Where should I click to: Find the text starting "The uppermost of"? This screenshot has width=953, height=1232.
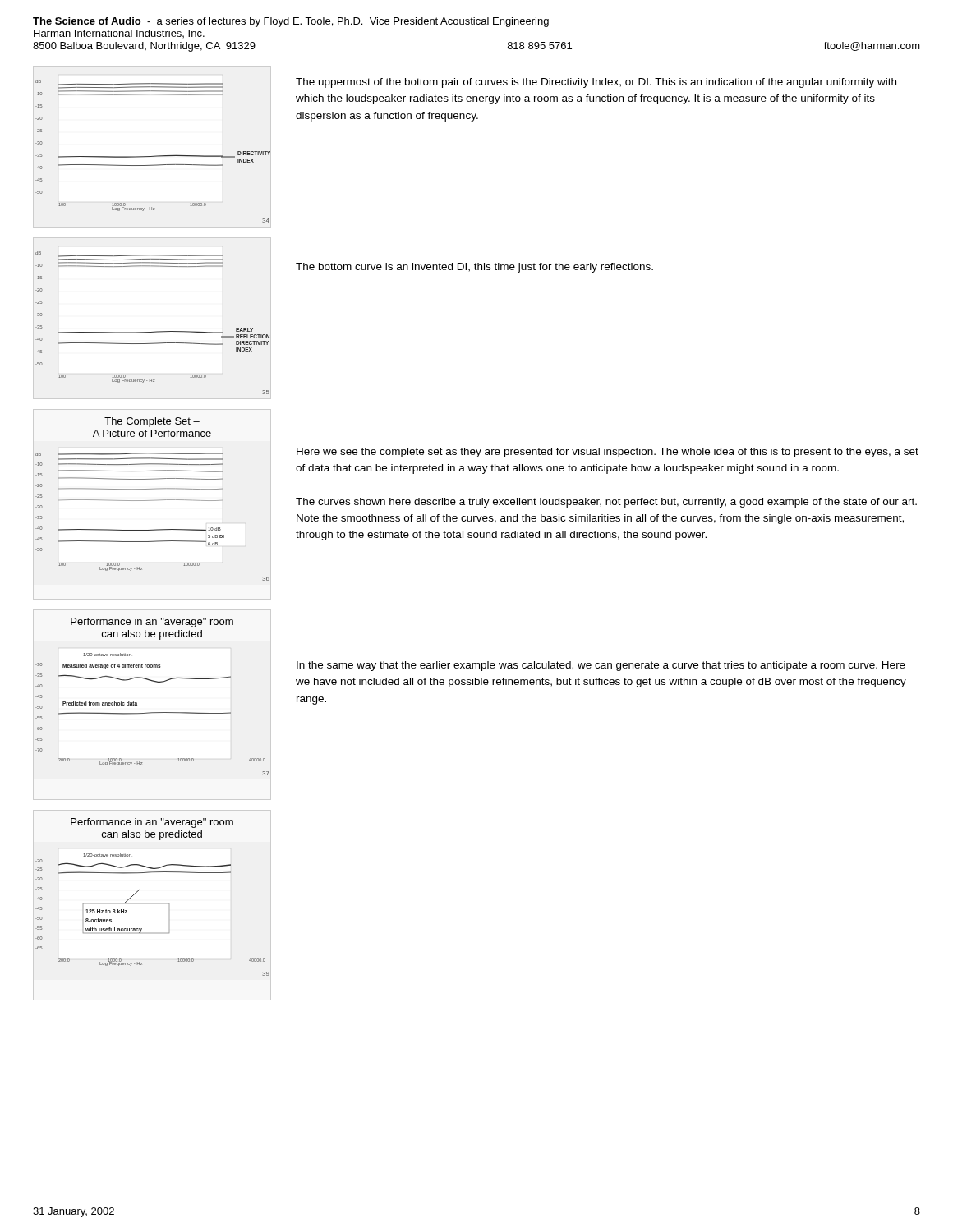pos(596,98)
